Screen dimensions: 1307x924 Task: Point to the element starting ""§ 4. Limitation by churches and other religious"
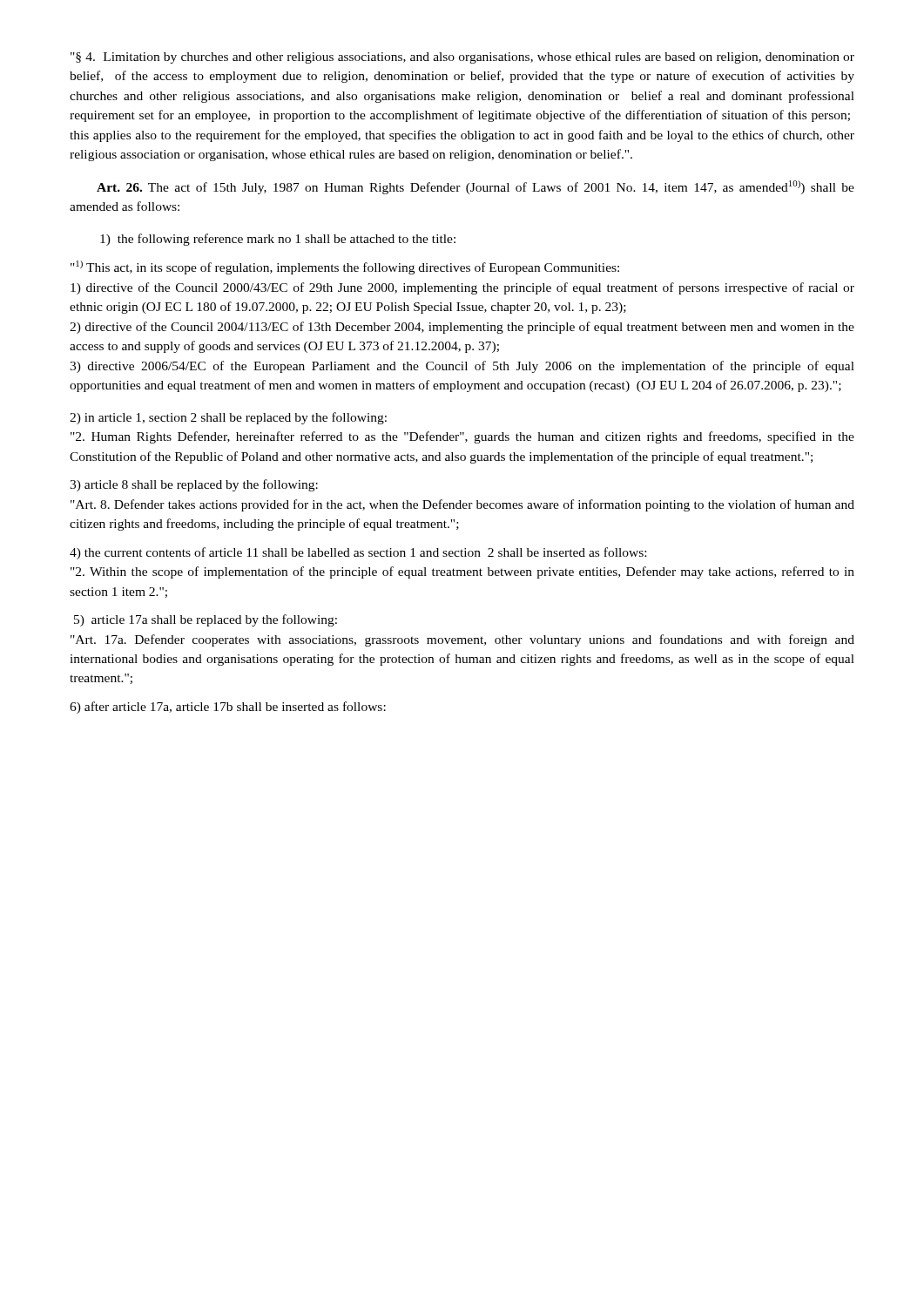click(x=462, y=105)
